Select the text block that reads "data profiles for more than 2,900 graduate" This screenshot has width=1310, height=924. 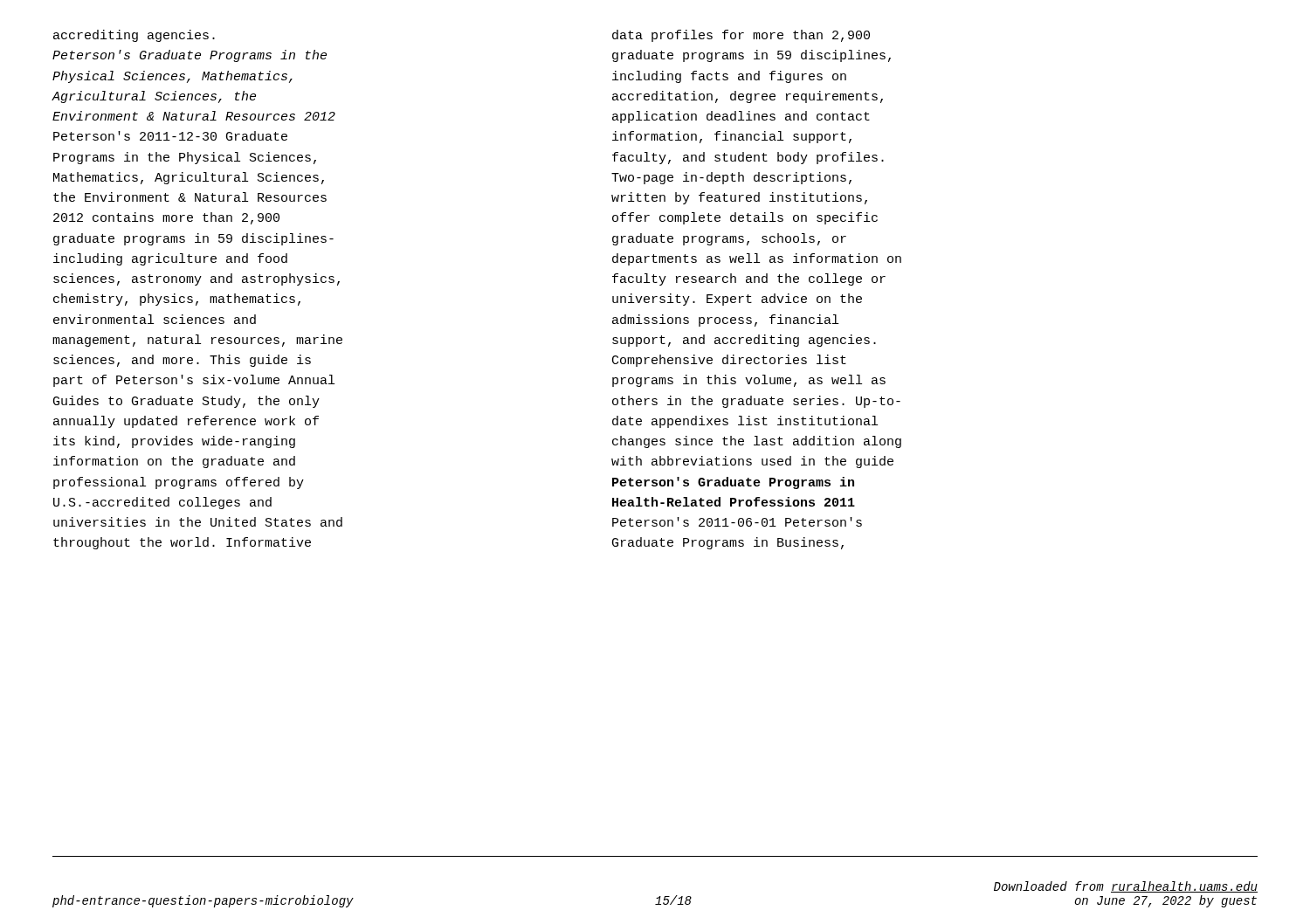coord(757,290)
